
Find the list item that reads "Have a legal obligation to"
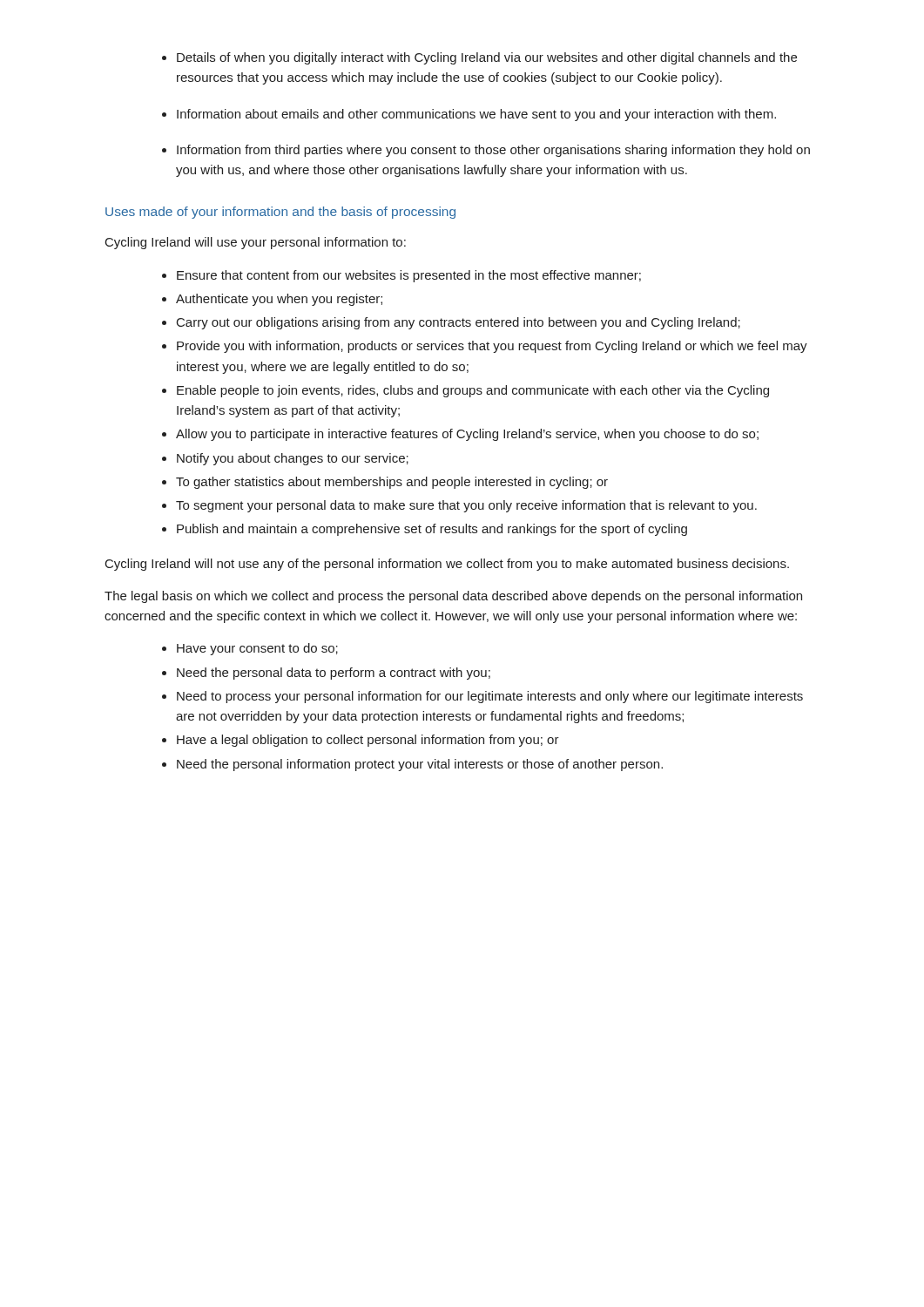coord(367,740)
